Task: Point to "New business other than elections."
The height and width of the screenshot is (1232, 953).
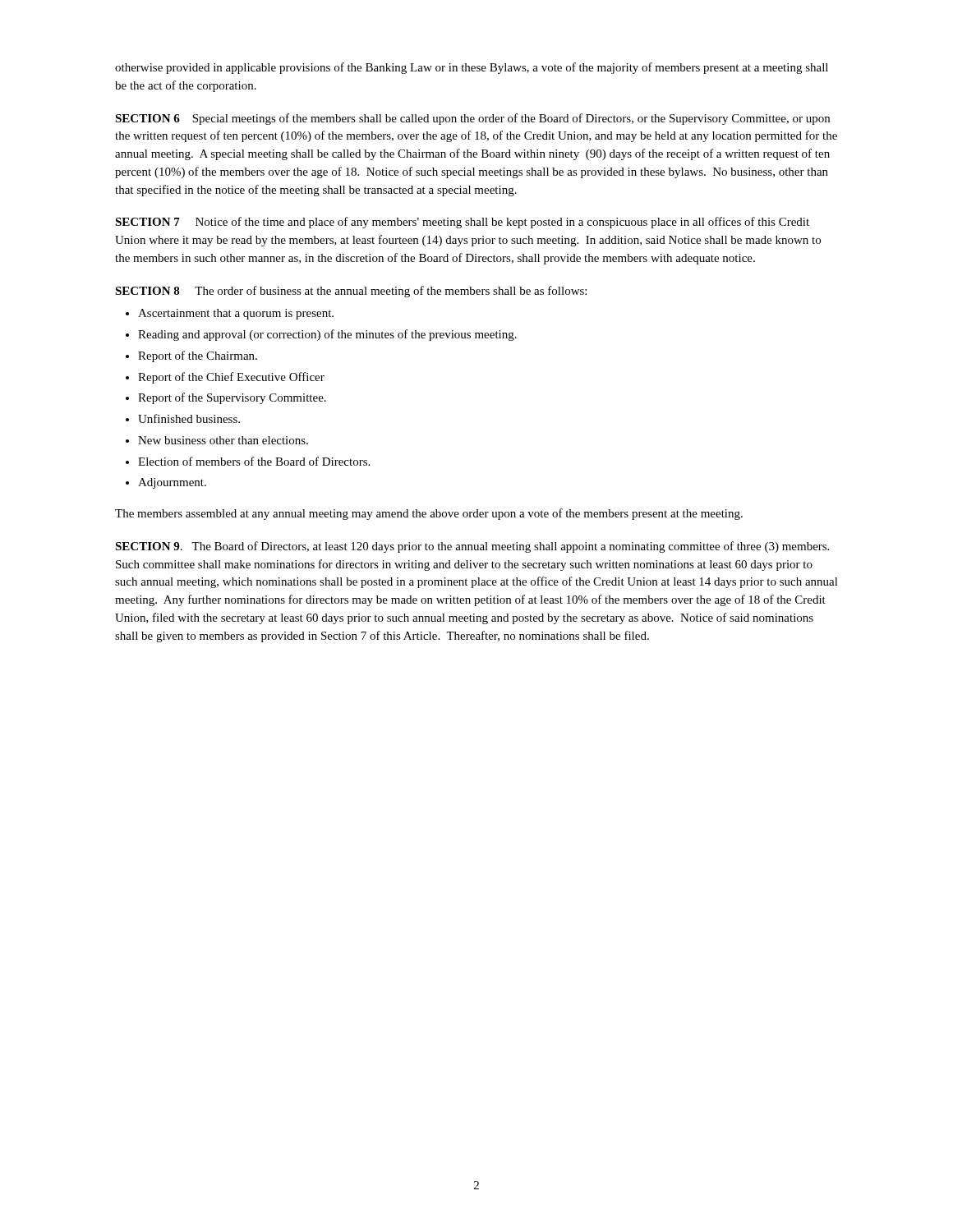Action: (x=223, y=440)
